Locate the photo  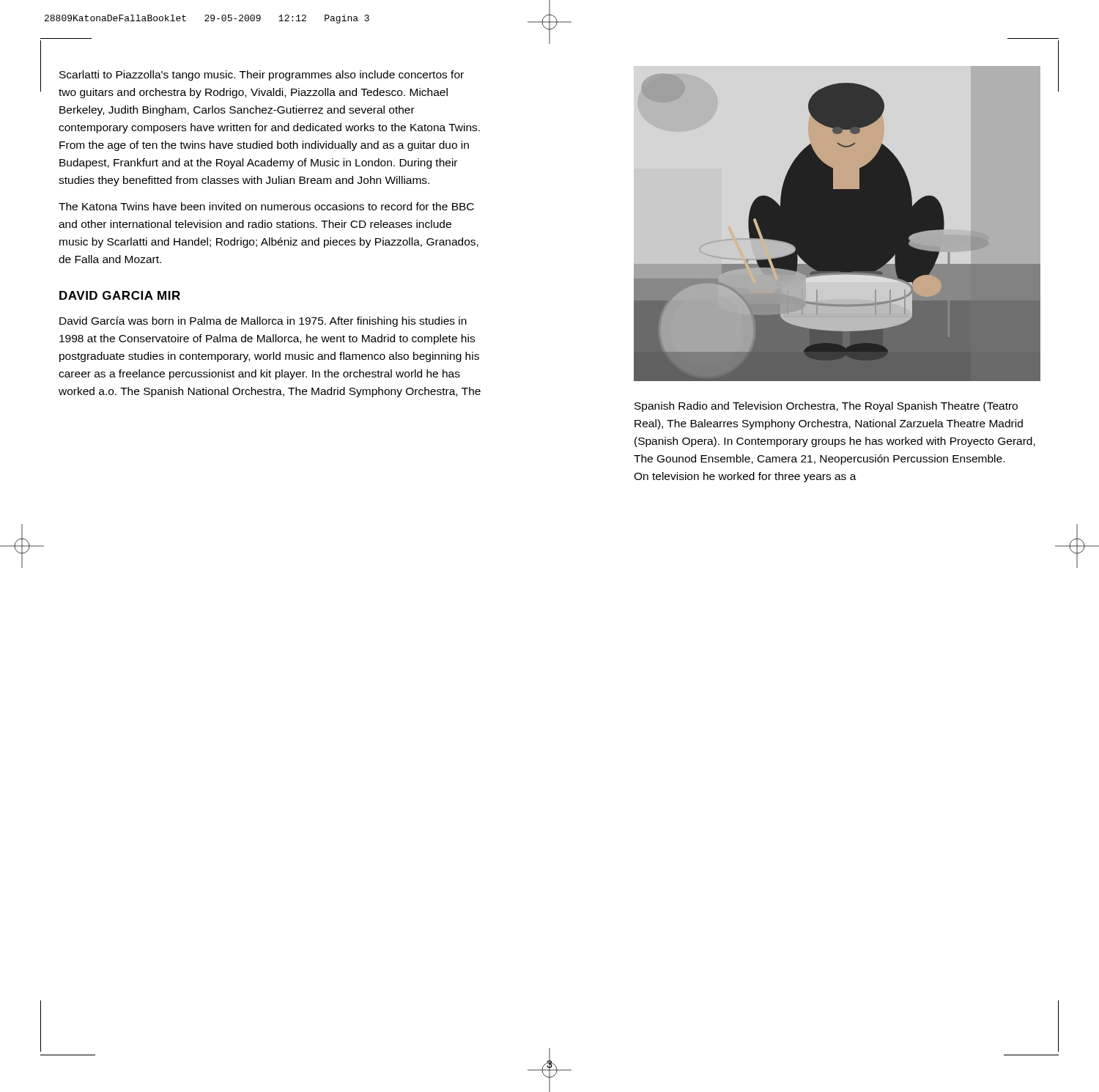(x=837, y=224)
